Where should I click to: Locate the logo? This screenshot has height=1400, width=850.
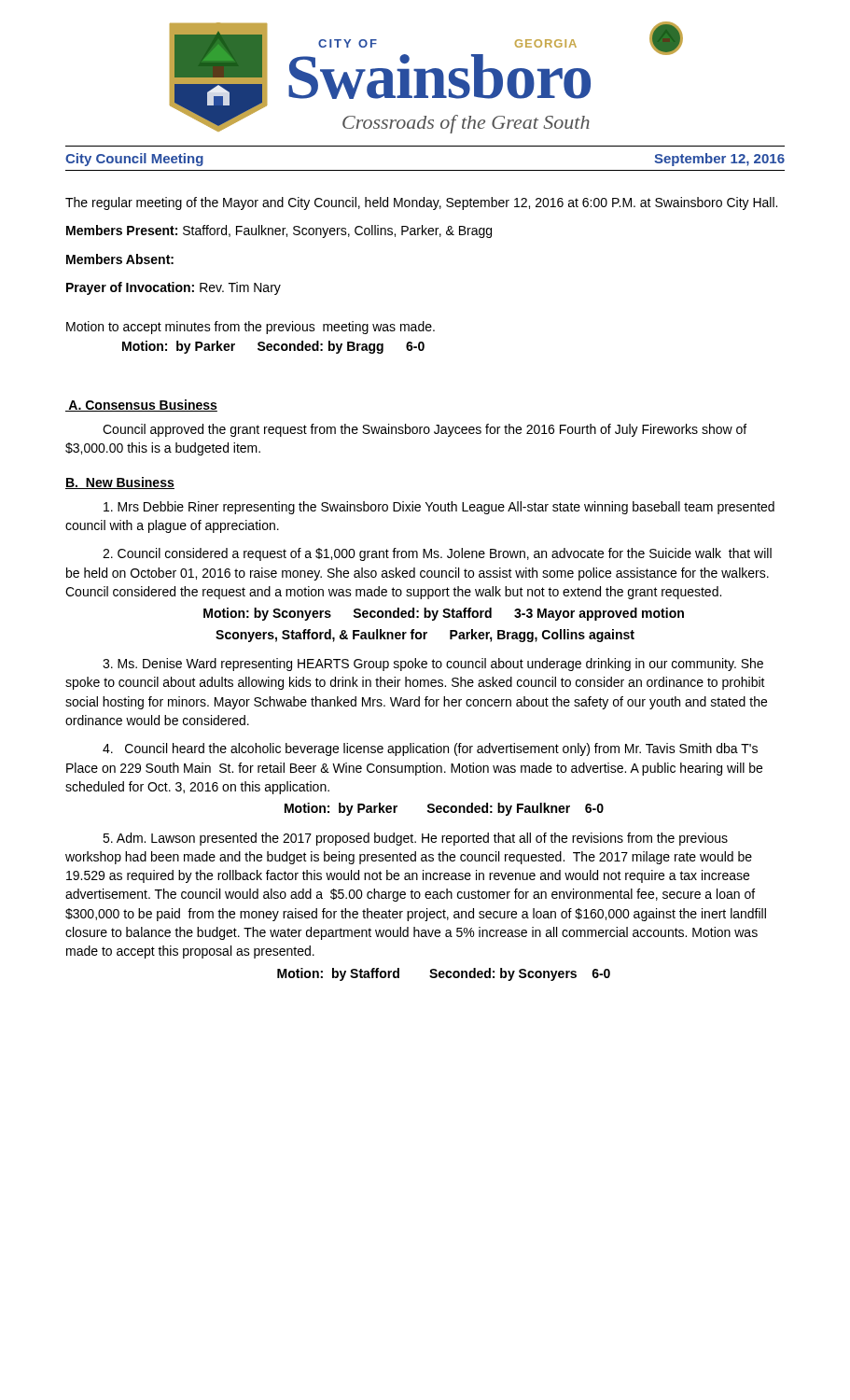coord(425,73)
